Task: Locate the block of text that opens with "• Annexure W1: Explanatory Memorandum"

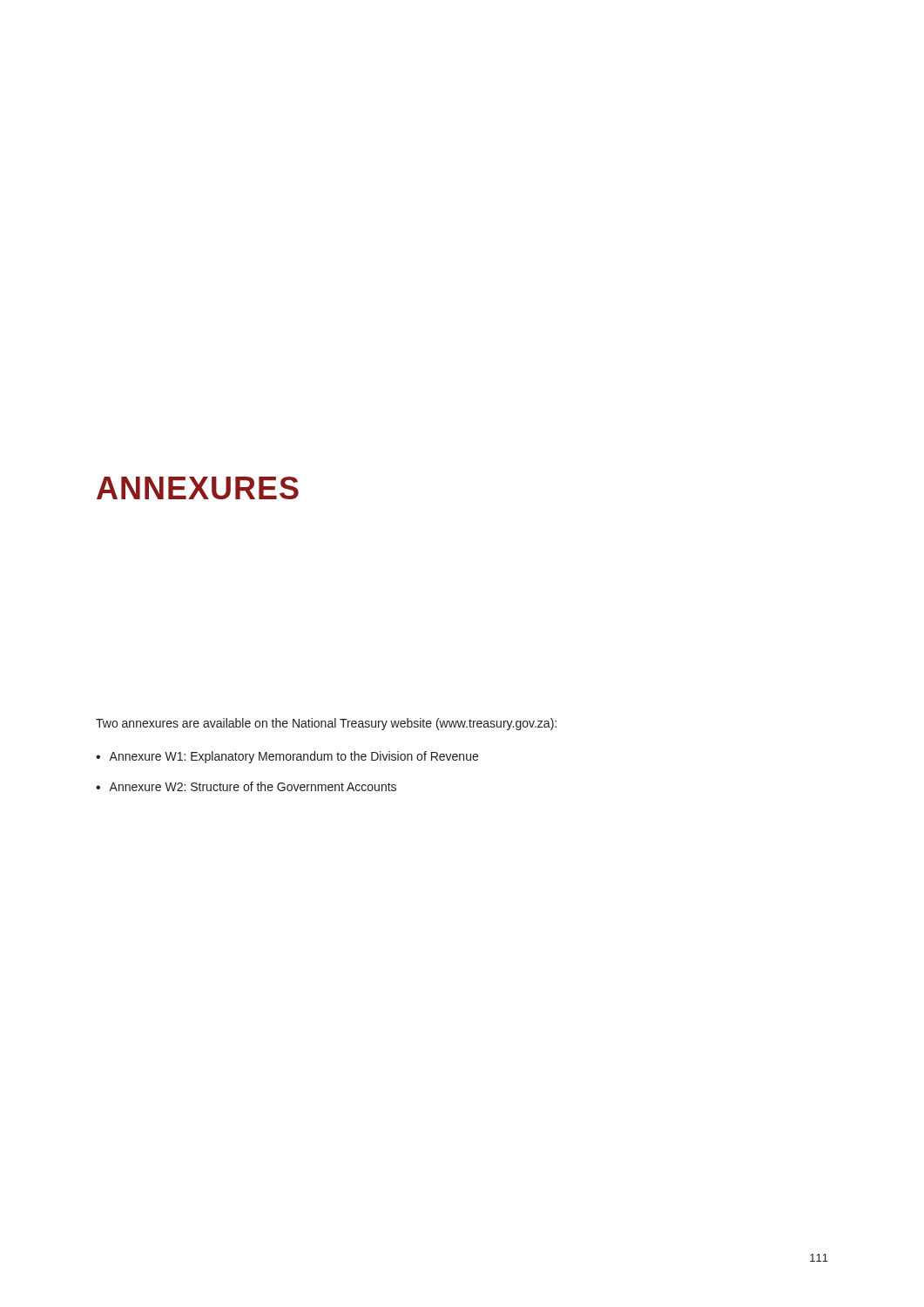Action: tap(462, 757)
